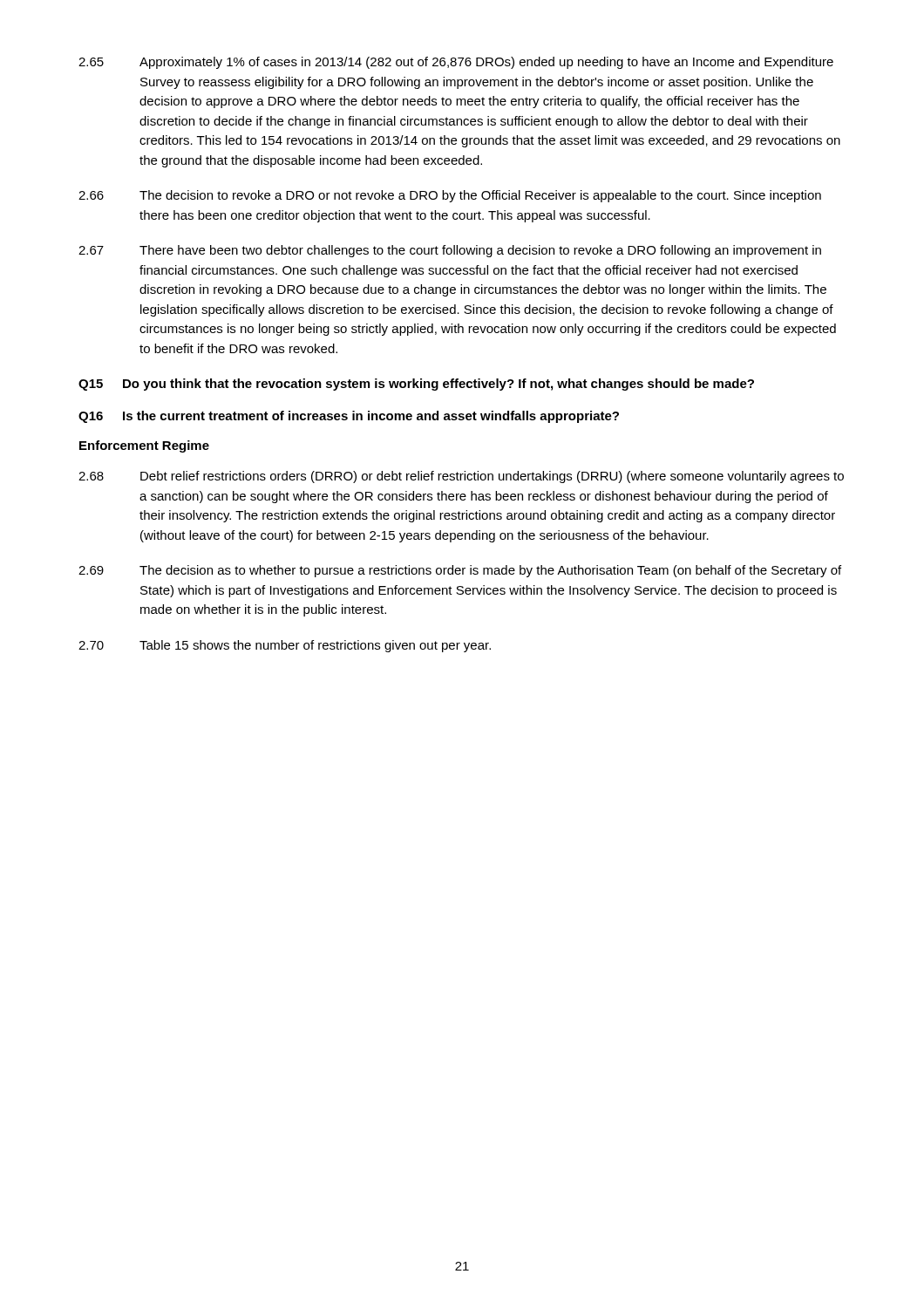
Task: Select the list item with the text "2.68 Debt relief restrictions orders (DRRO) or"
Action: [462, 506]
